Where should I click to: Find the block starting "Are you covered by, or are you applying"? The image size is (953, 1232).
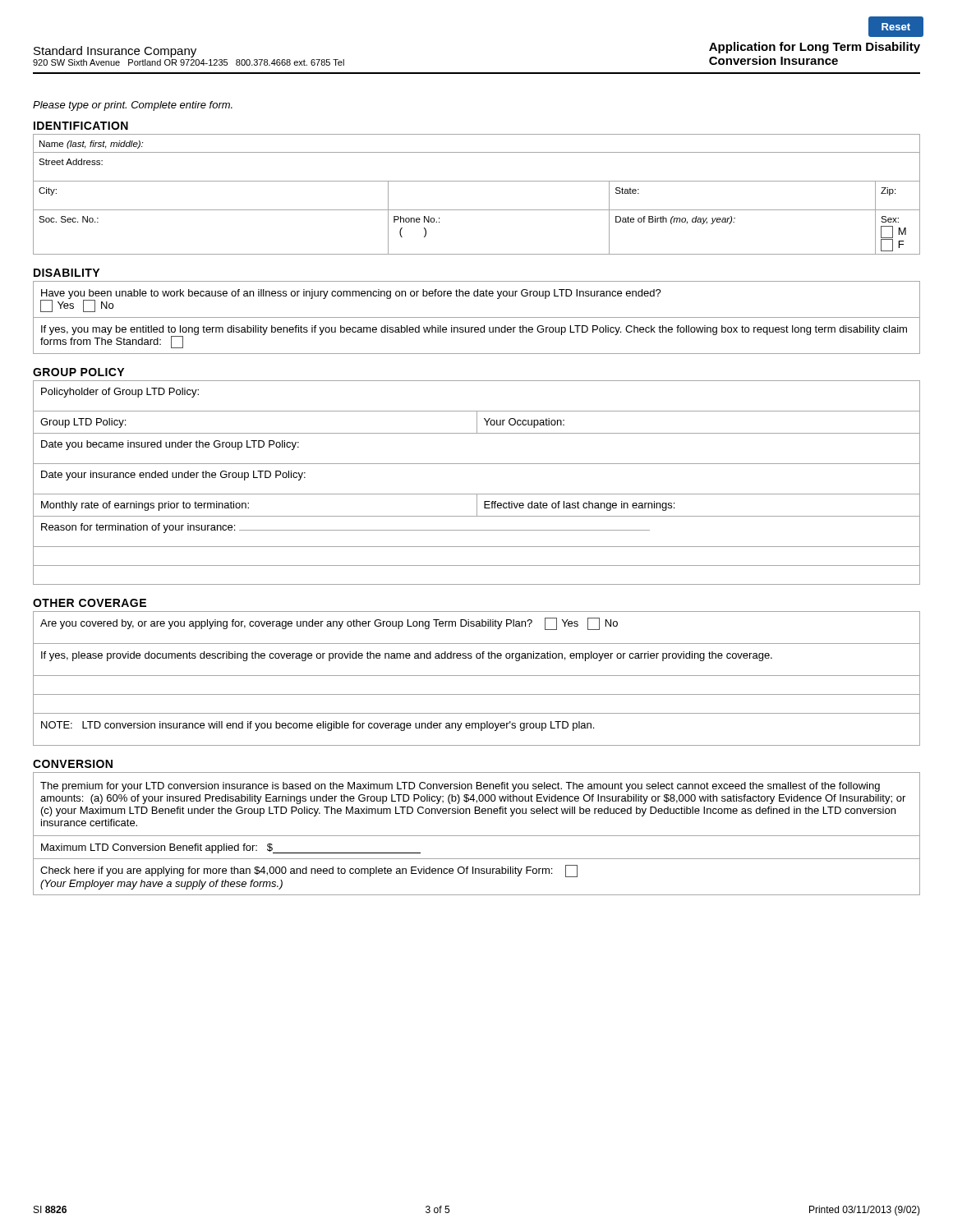[476, 679]
